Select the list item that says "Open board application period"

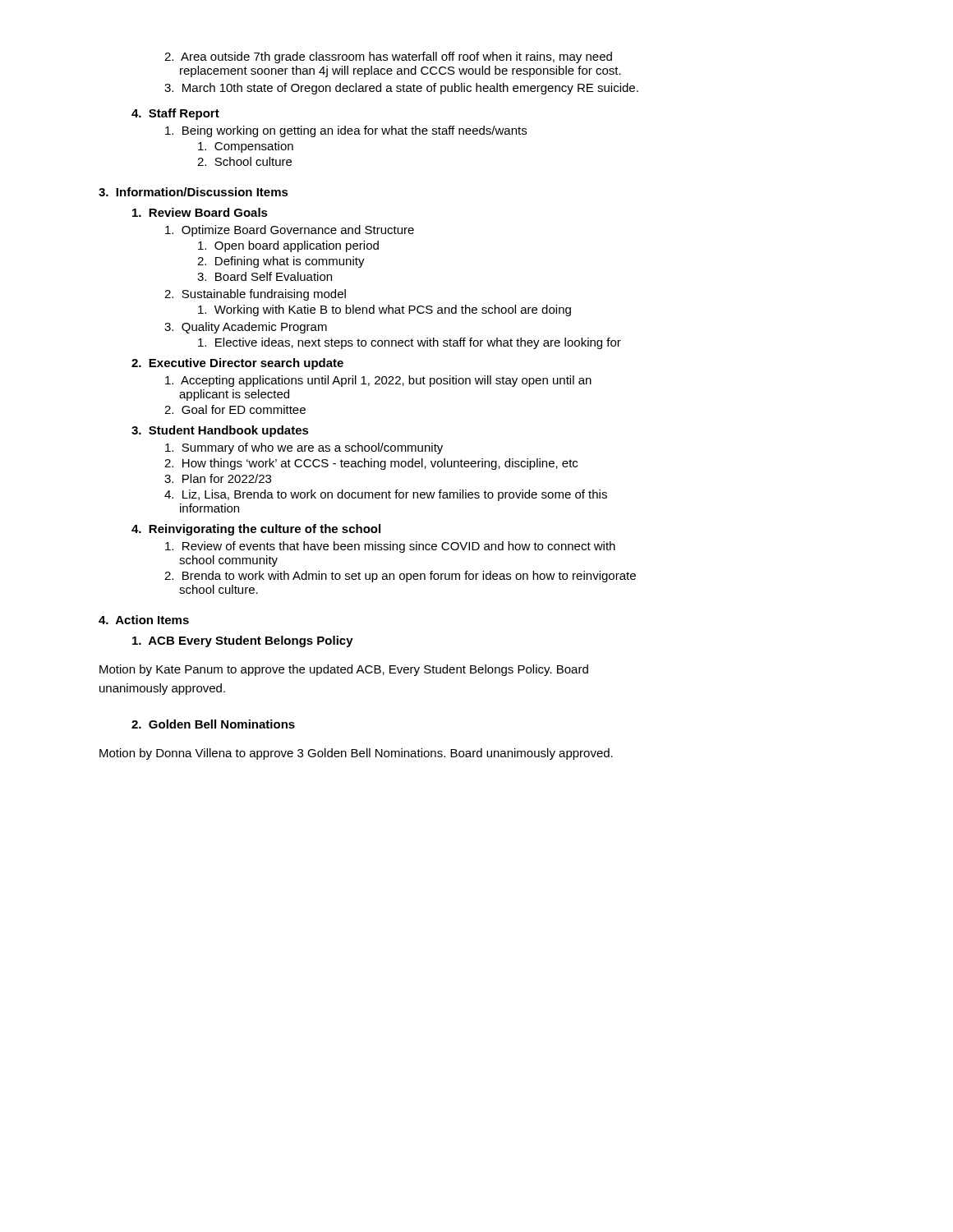[288, 245]
